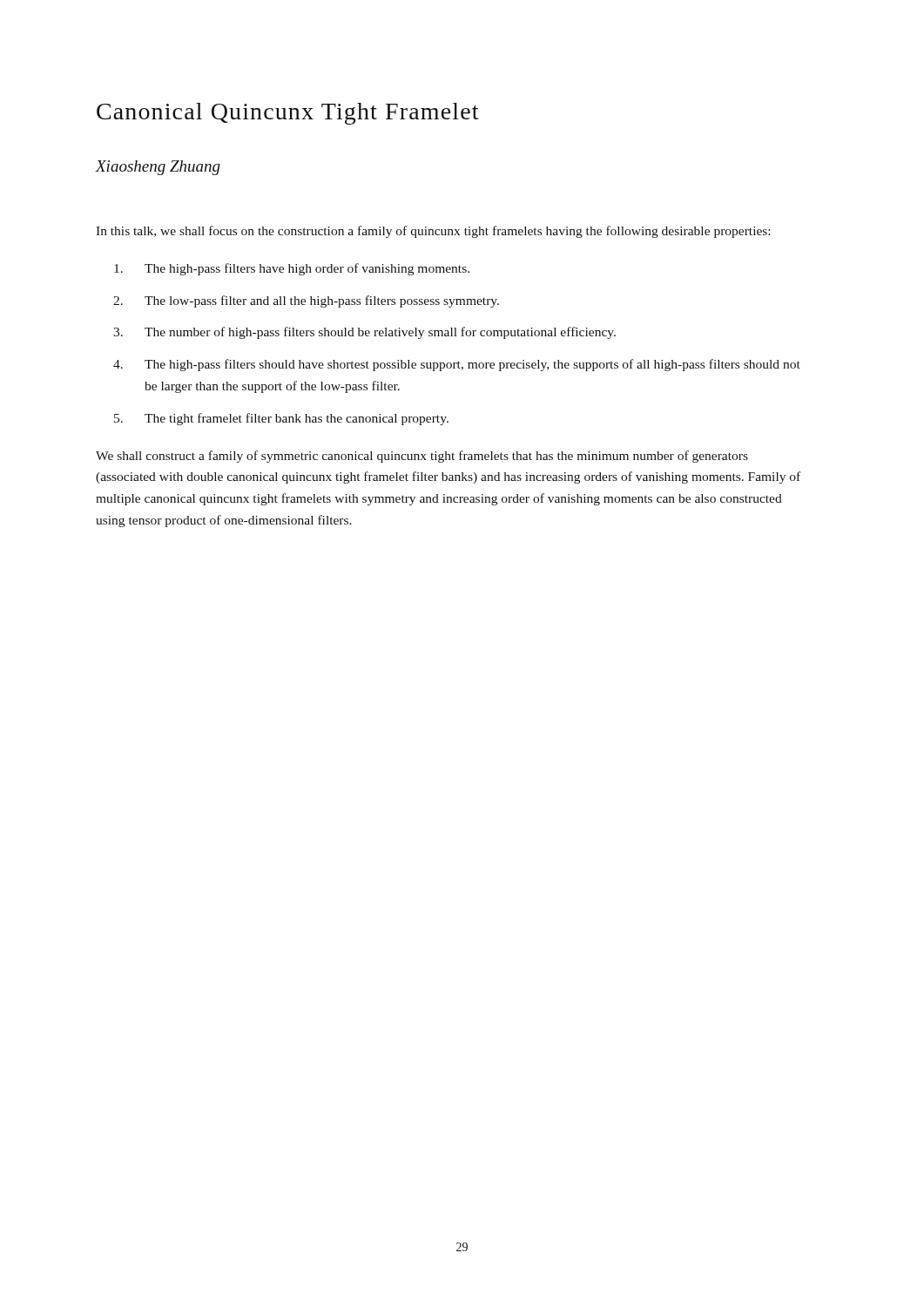The image size is (924, 1307).
Task: Find the text starting "The high-pass filters have"
Action: click(x=453, y=269)
